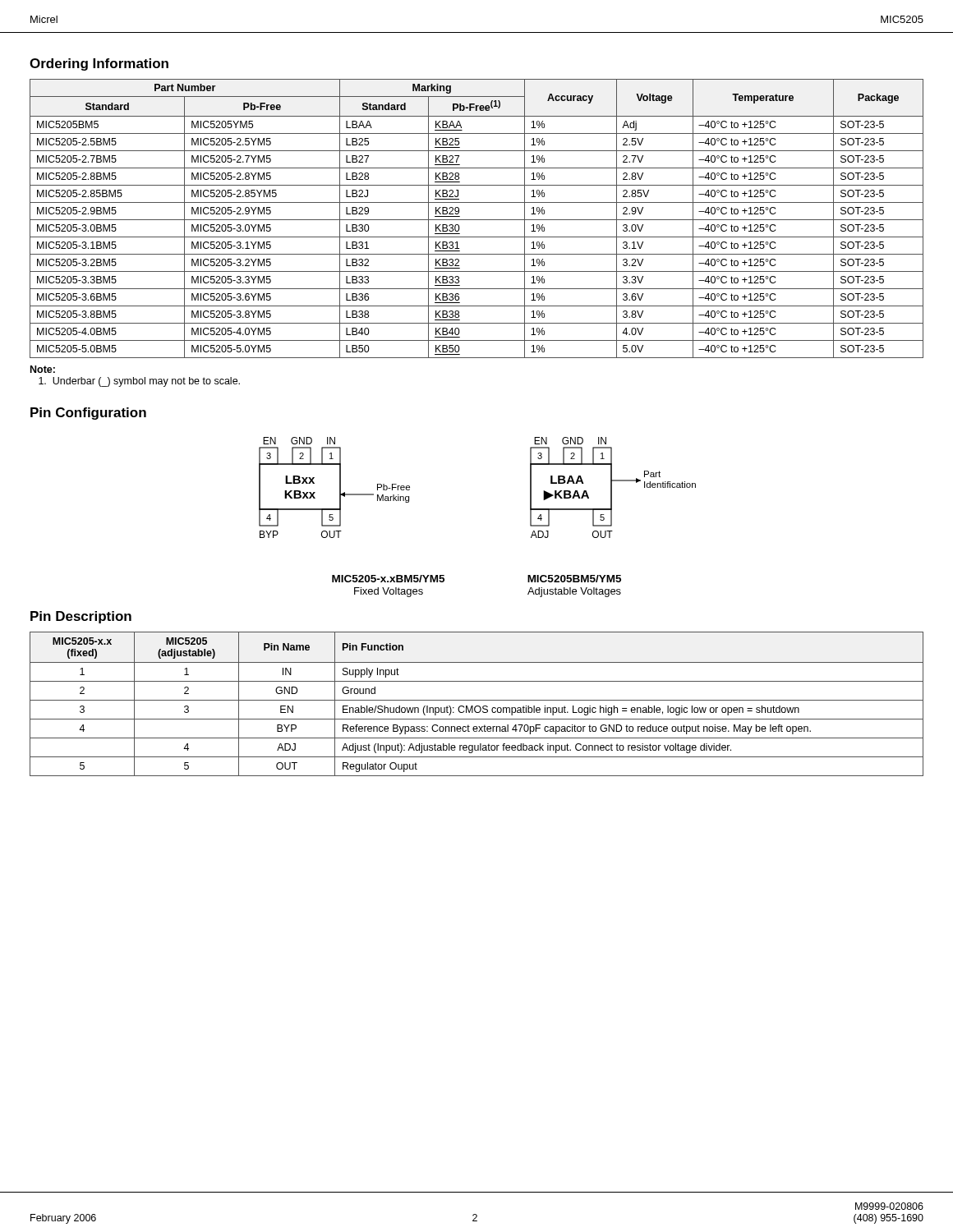Click on the text block starting "Pin Description"
The image size is (953, 1232).
click(x=81, y=617)
